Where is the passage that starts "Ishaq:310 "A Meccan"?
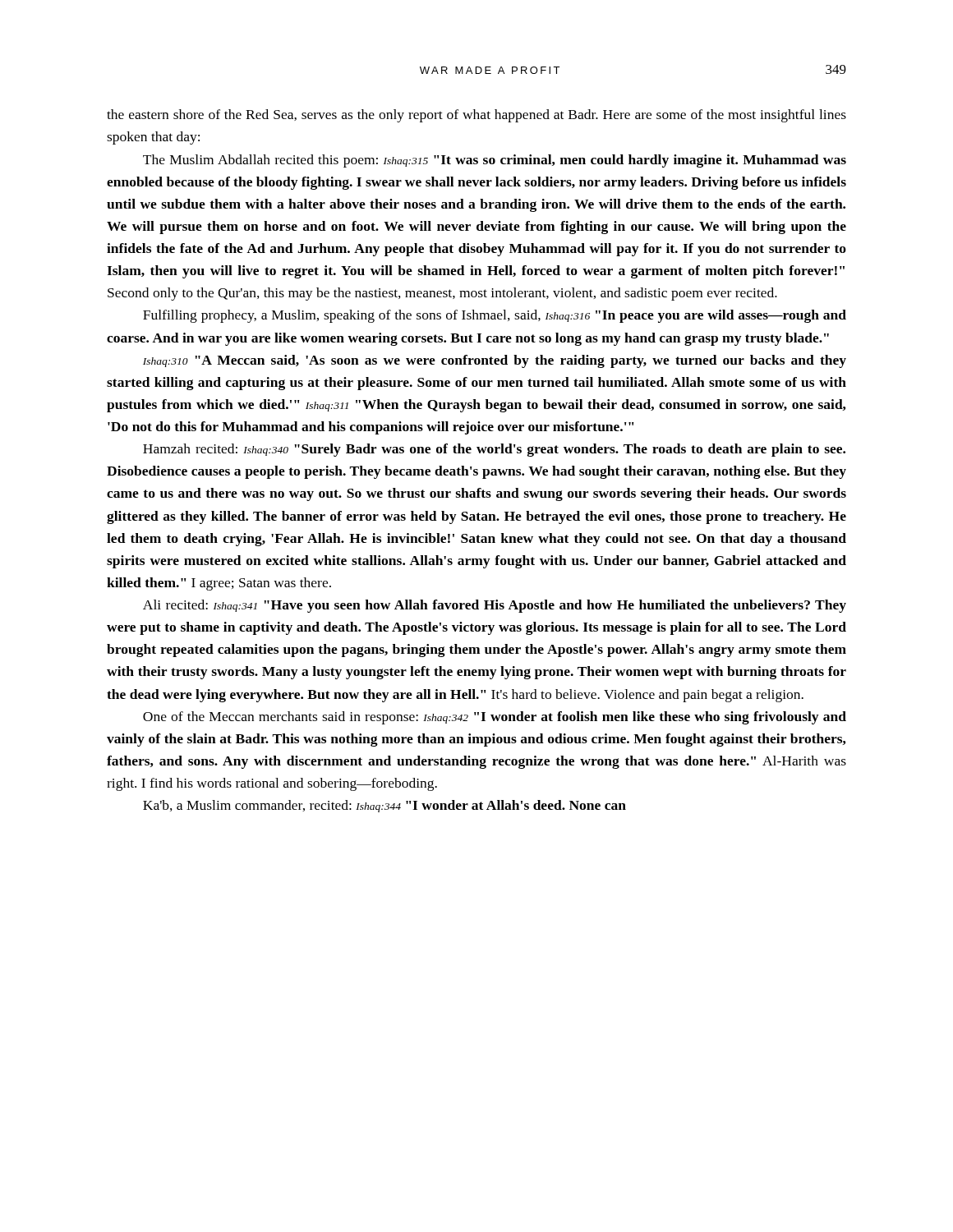Image resolution: width=953 pixels, height=1232 pixels. click(476, 393)
